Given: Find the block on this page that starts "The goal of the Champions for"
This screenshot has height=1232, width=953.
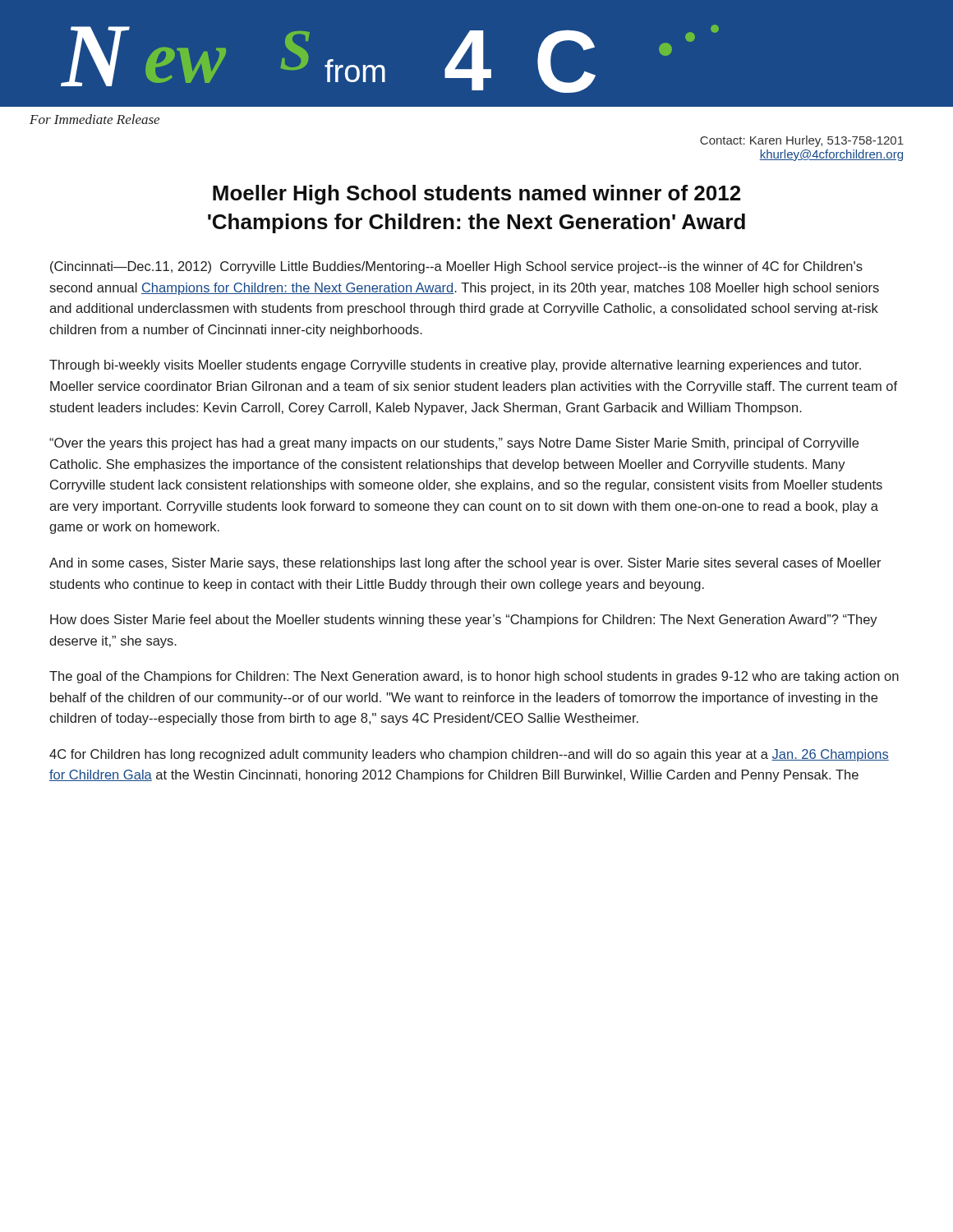Looking at the screenshot, I should pyautogui.click(x=474, y=697).
